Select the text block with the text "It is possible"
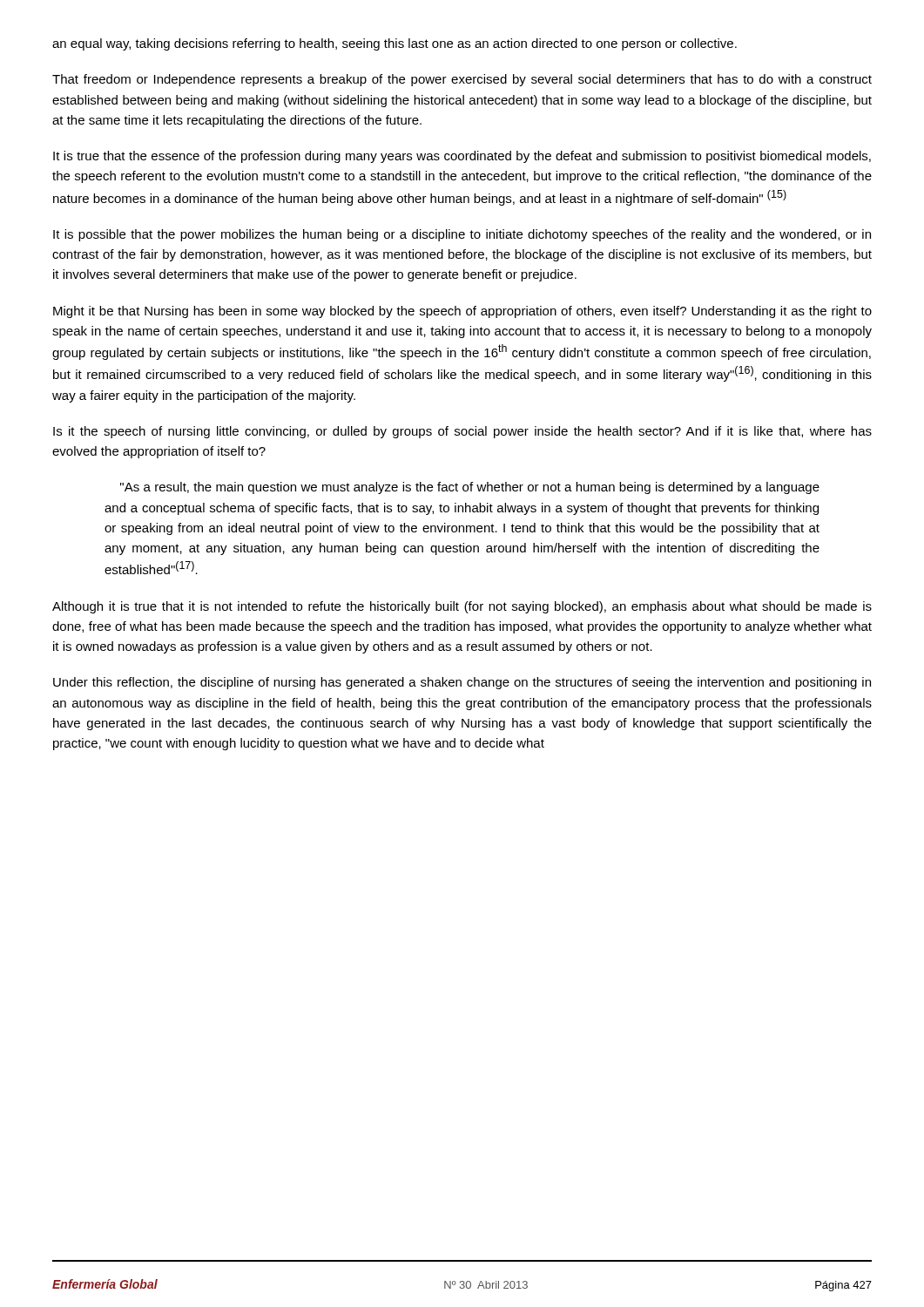This screenshot has height=1307, width=924. pyautogui.click(x=462, y=254)
